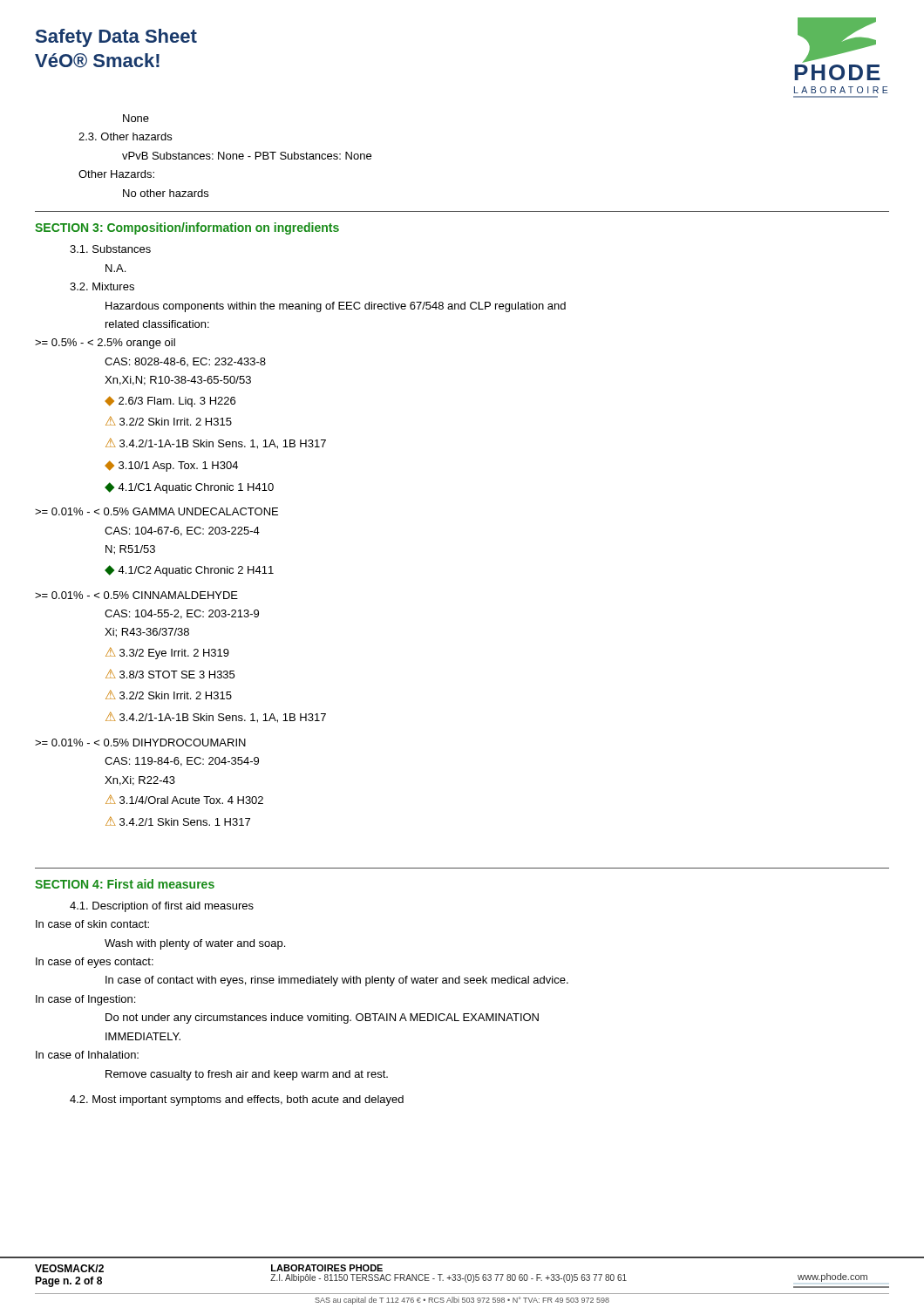Viewport: 924px width, 1308px height.
Task: Find the text starting "None 2.3. Other hazards vPvB"
Action: click(x=136, y=118)
